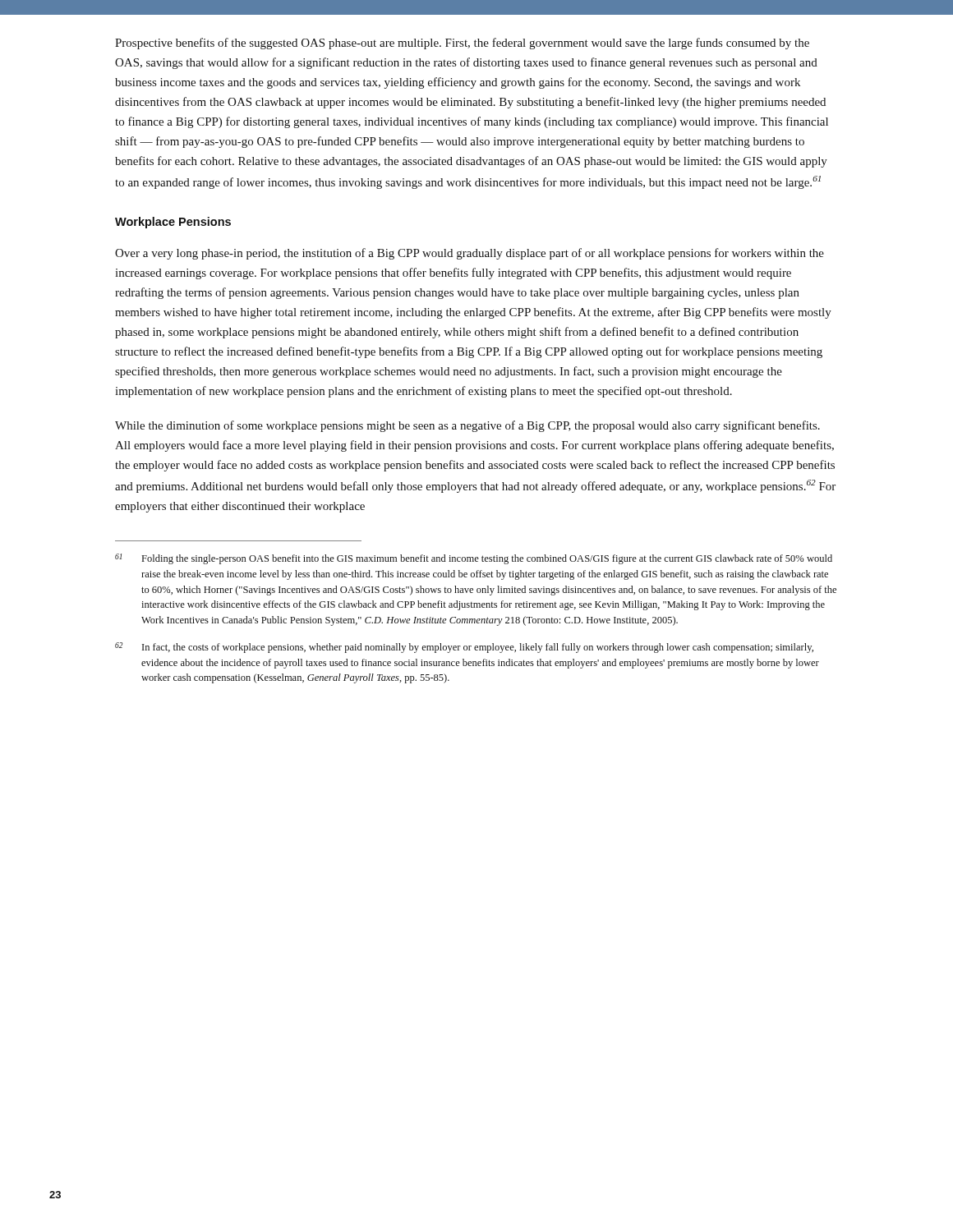This screenshot has width=953, height=1232.
Task: Find the block on this page that starts "Over a very long phase-in"
Action: pyautogui.click(x=476, y=379)
